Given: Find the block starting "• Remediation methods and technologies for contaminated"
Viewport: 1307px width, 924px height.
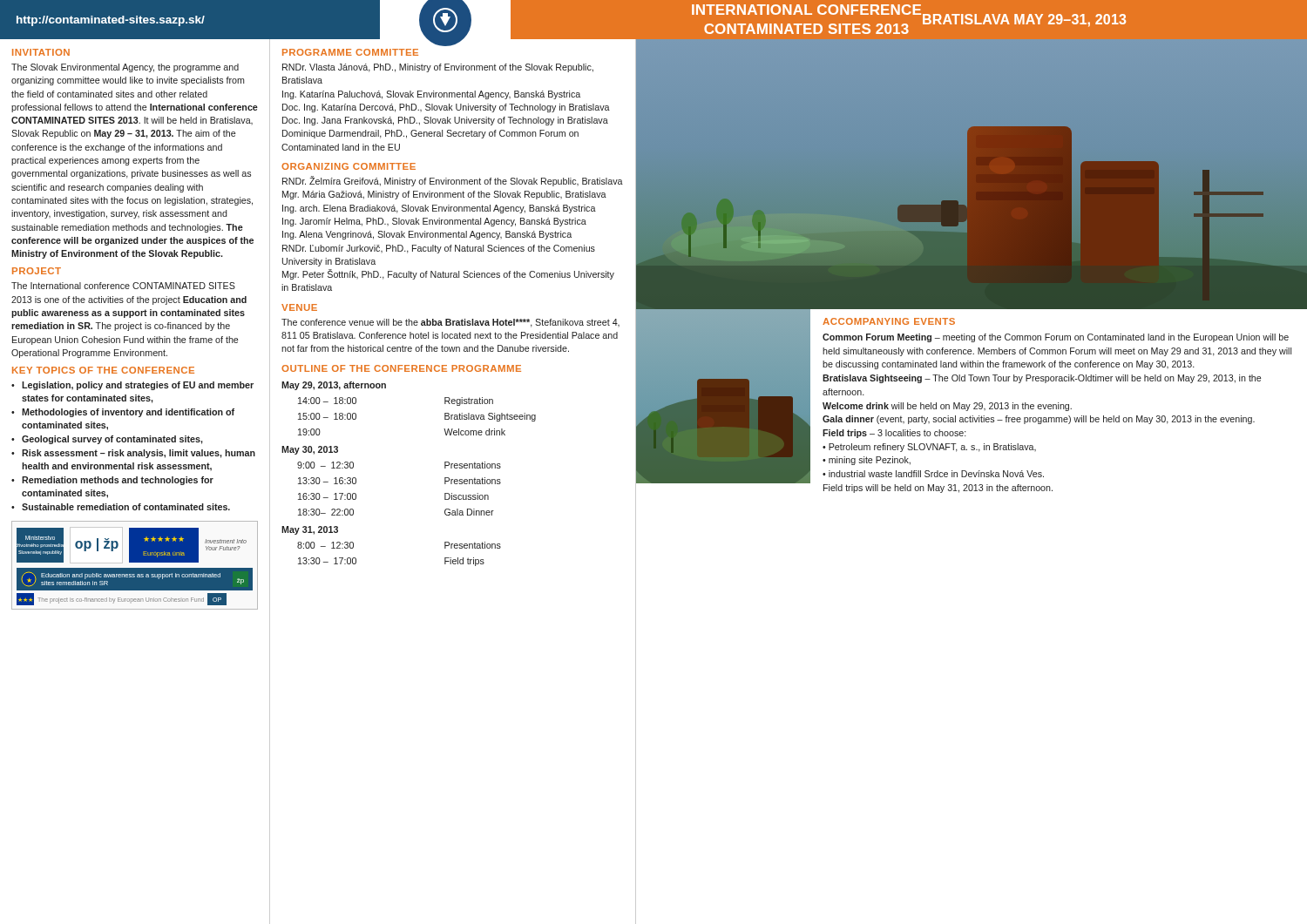Looking at the screenshot, I should point(112,486).
